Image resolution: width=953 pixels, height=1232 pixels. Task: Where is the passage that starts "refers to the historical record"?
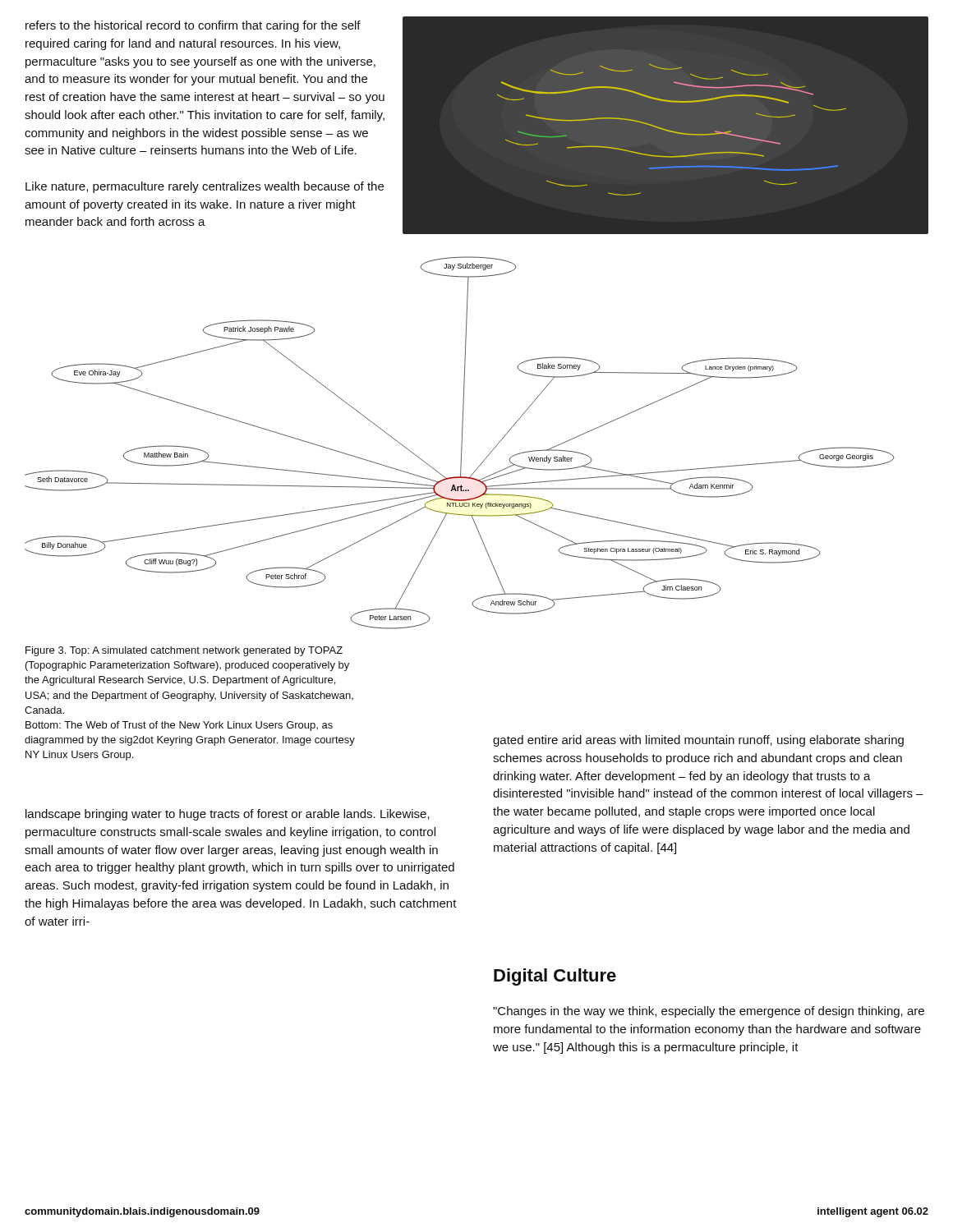[x=205, y=123]
